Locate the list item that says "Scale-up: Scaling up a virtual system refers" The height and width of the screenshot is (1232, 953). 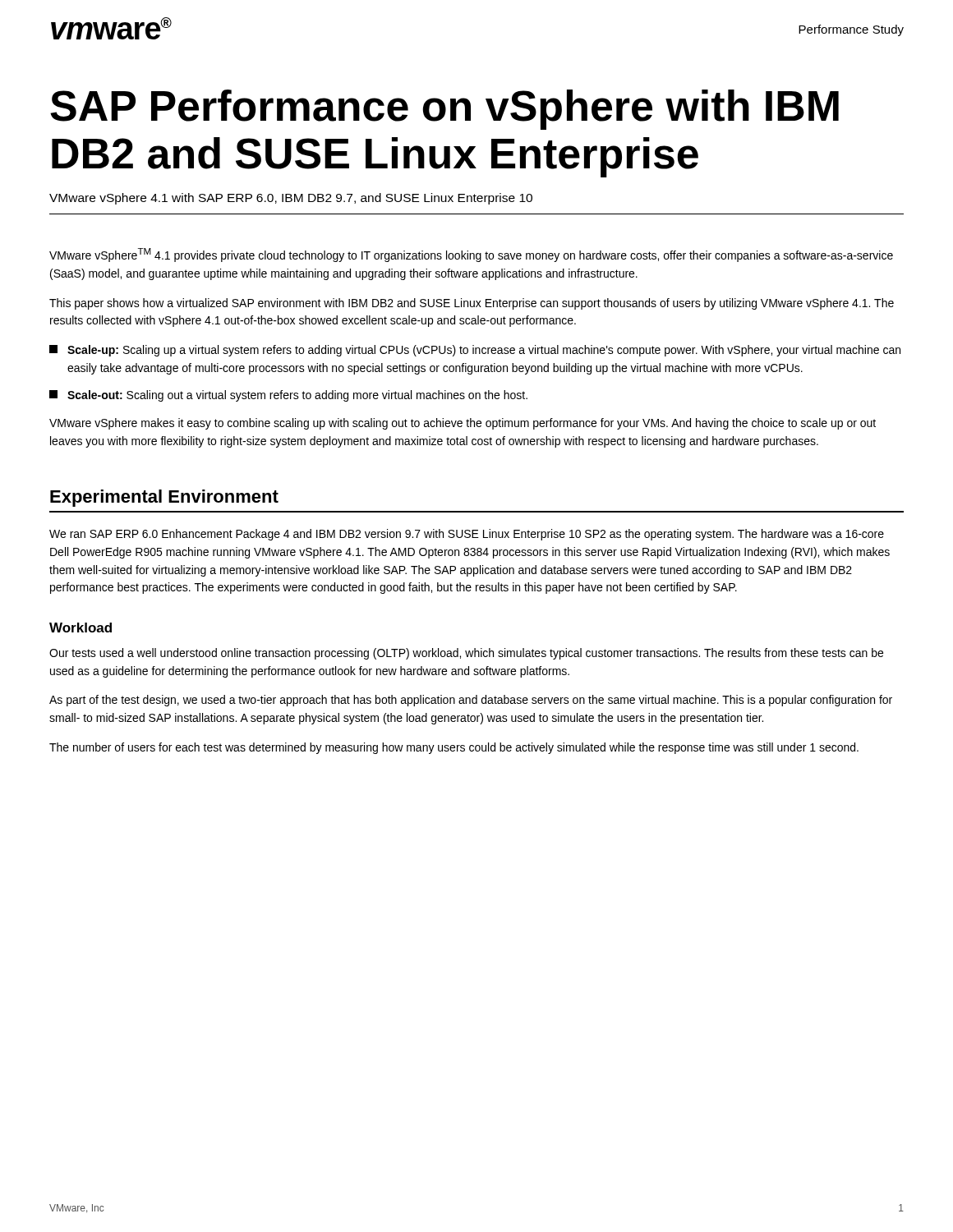(476, 359)
